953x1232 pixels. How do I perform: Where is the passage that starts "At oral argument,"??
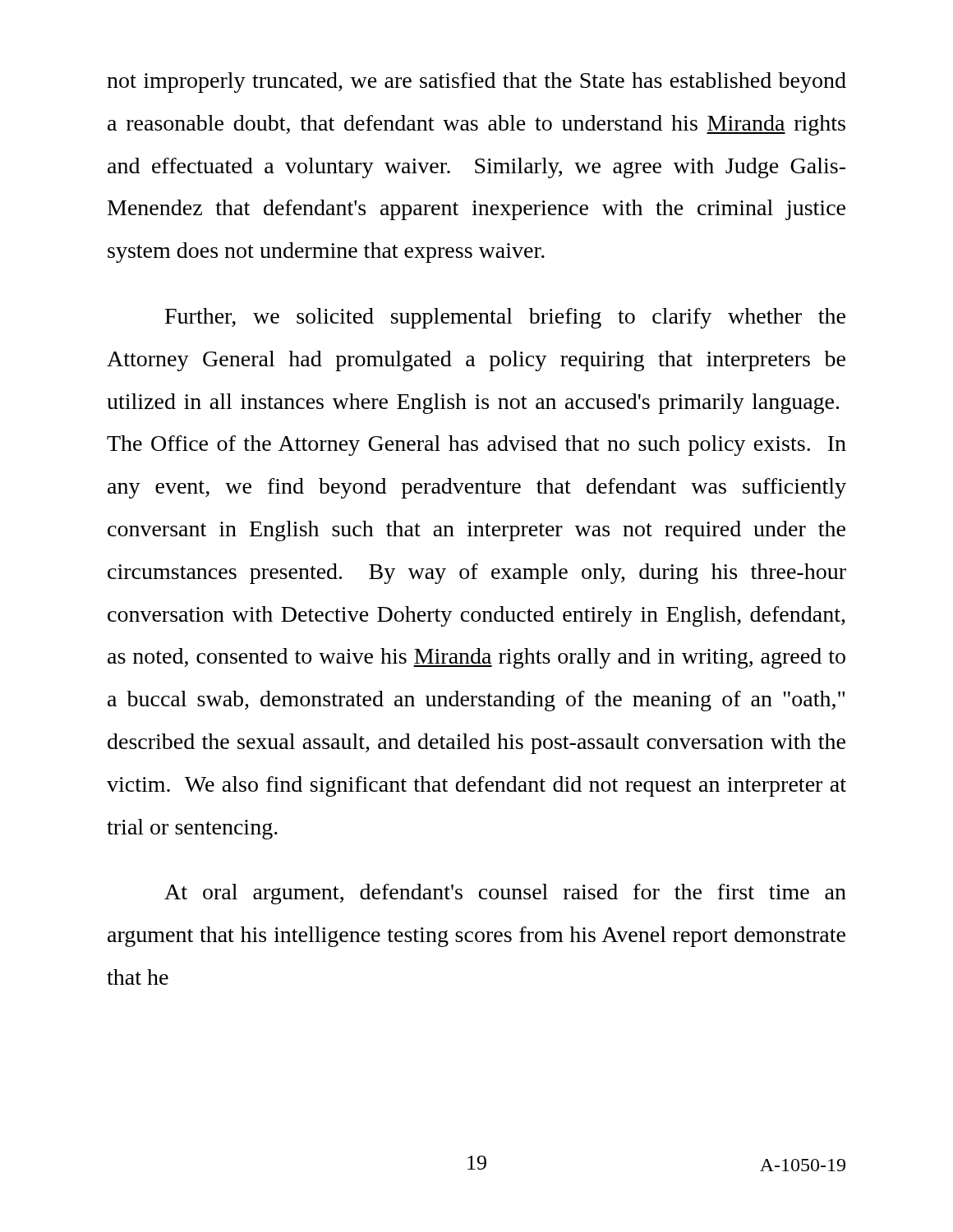(476, 934)
